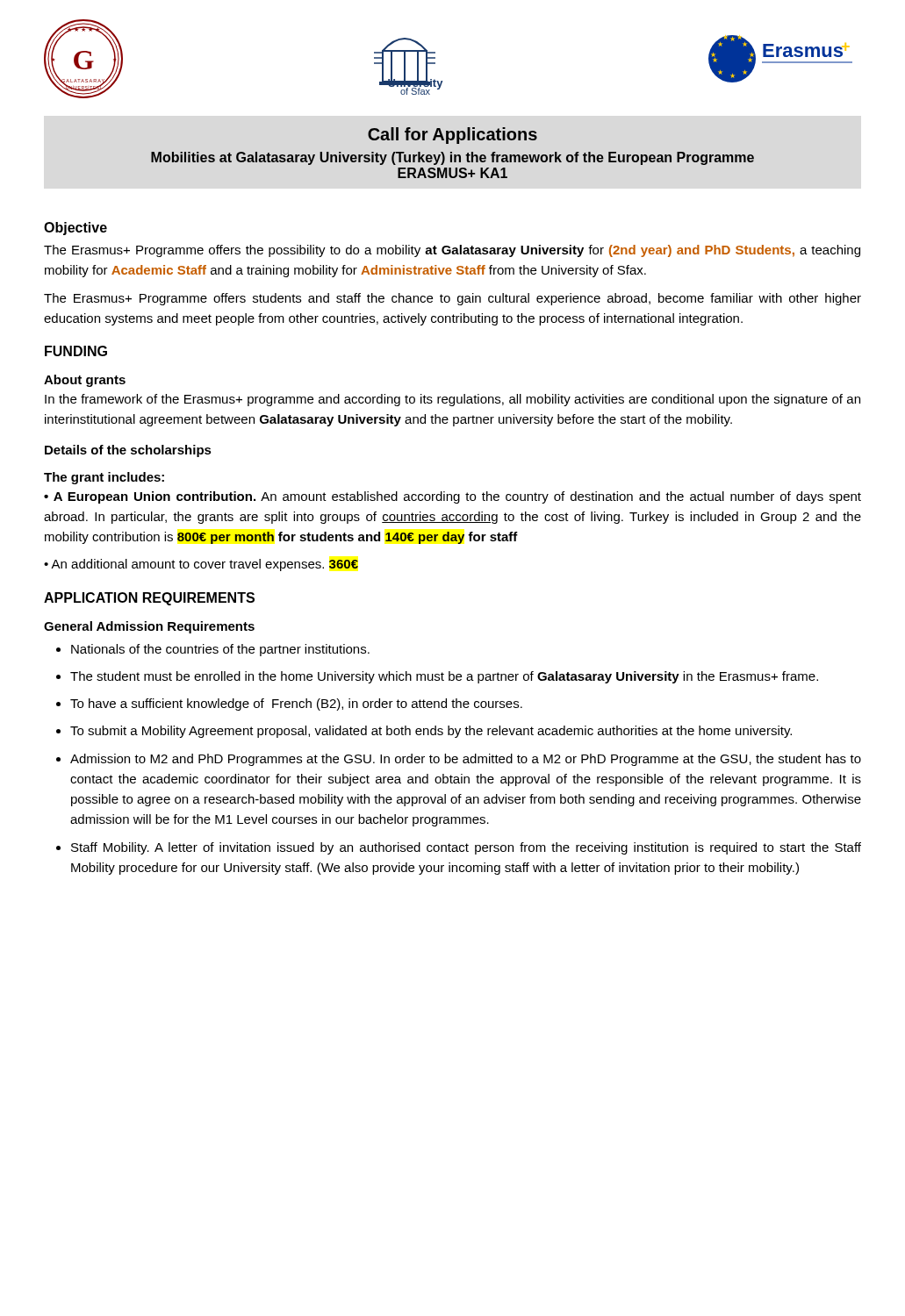Select the section header with the text "Mobilities at Galatasaray University (Turkey) in the framework"
905x1316 pixels.
tap(452, 165)
